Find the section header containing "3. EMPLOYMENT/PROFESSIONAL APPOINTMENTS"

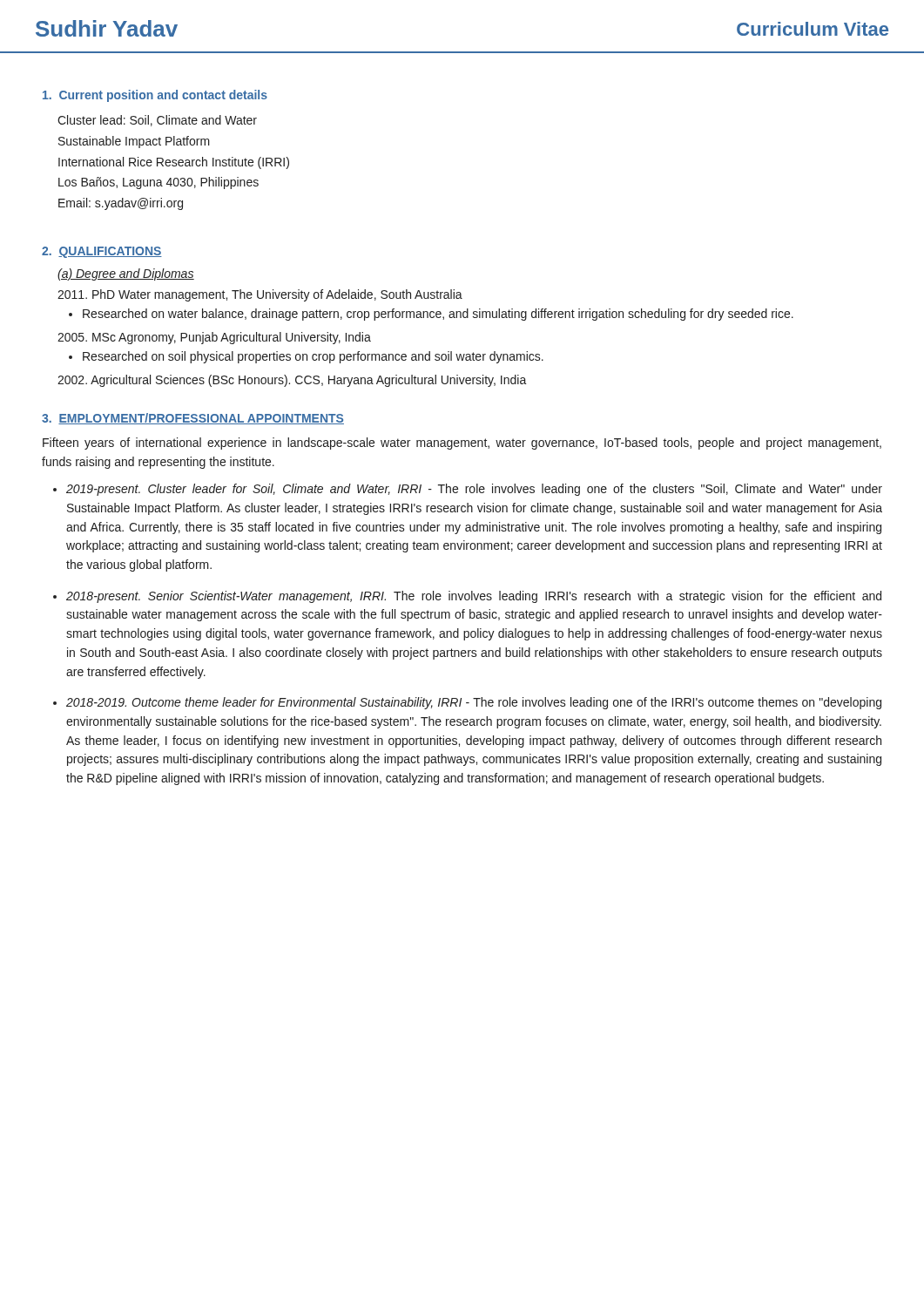[193, 418]
